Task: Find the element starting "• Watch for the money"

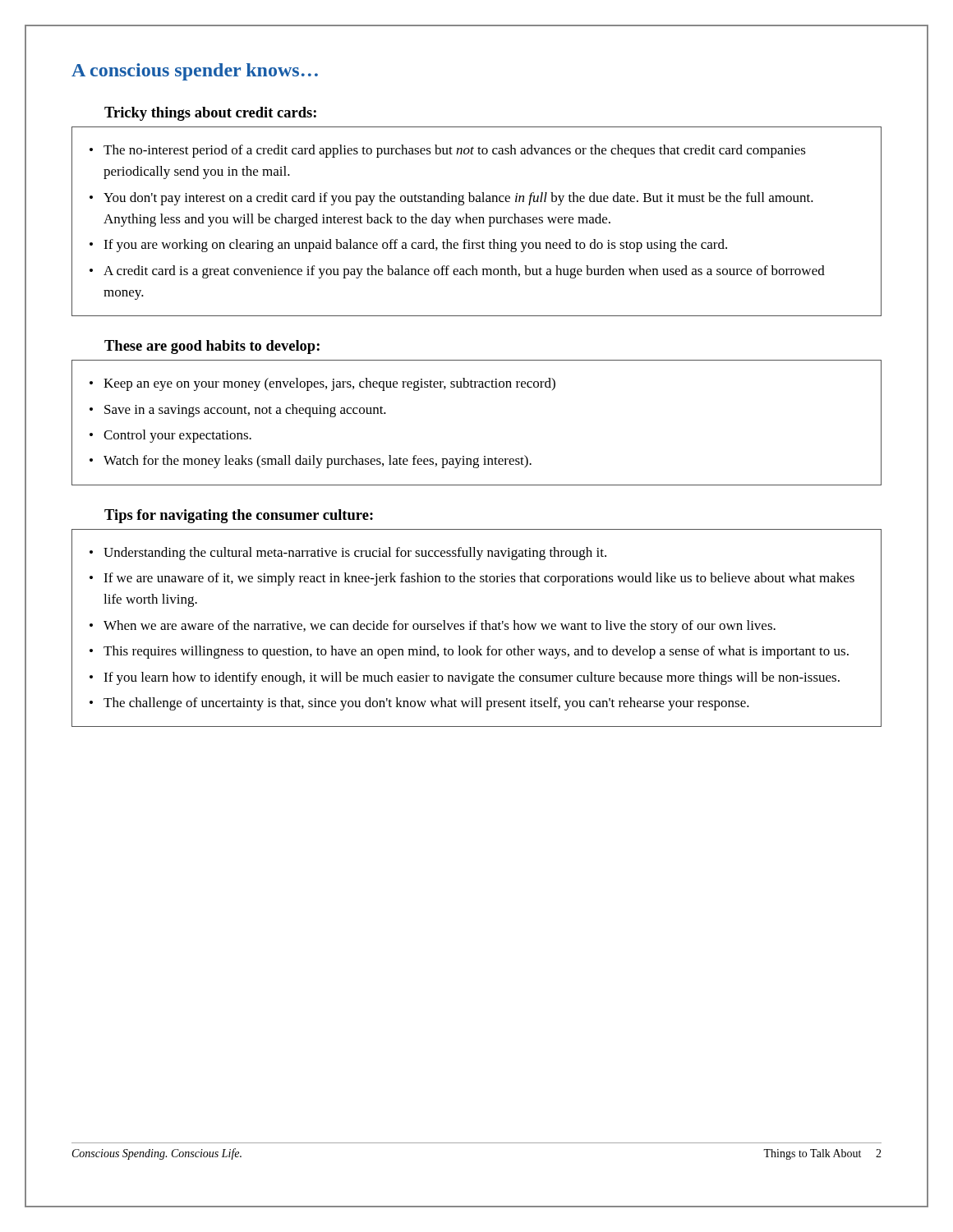Action: [477, 461]
